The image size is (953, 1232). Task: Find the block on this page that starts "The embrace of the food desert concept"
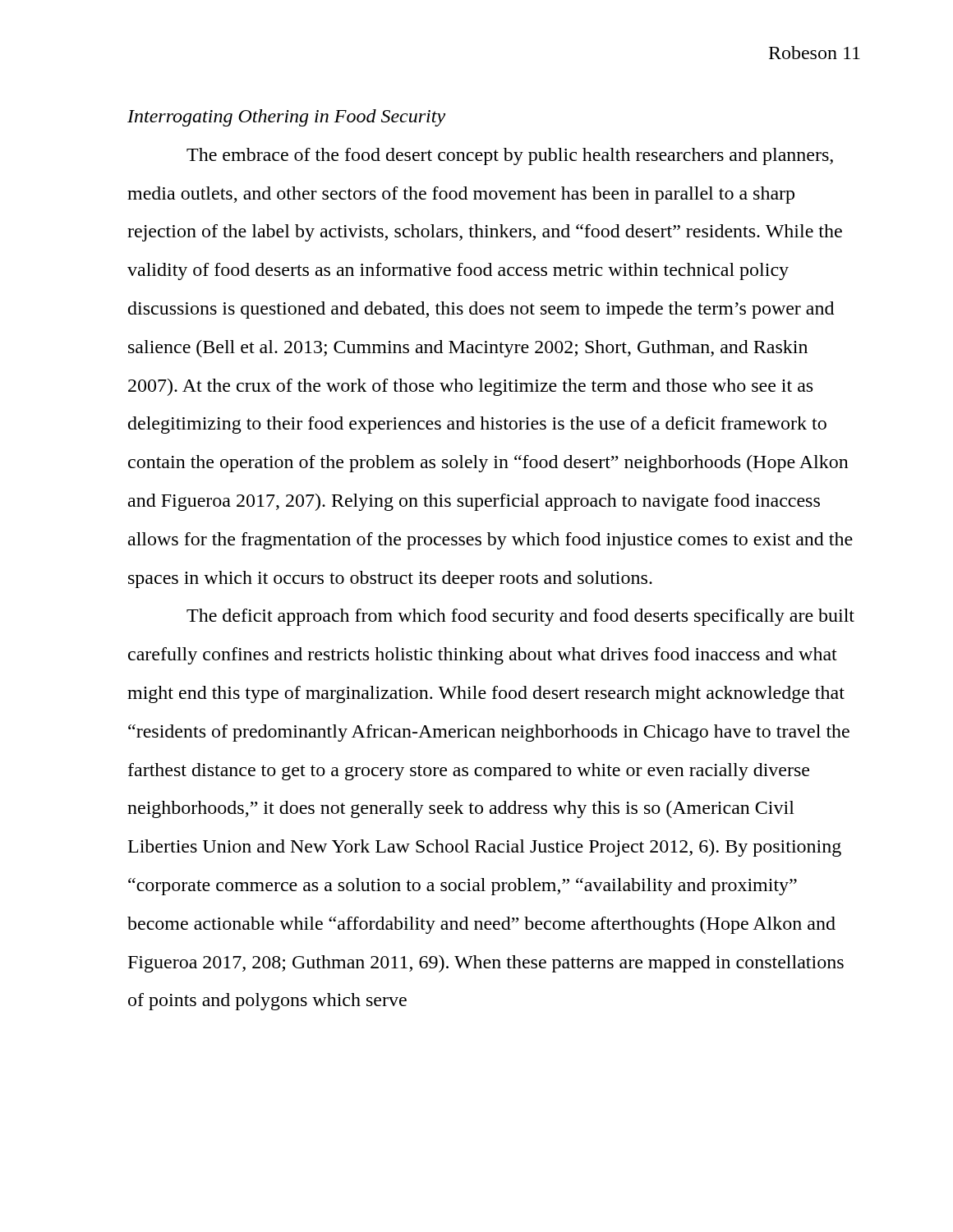pos(510,156)
